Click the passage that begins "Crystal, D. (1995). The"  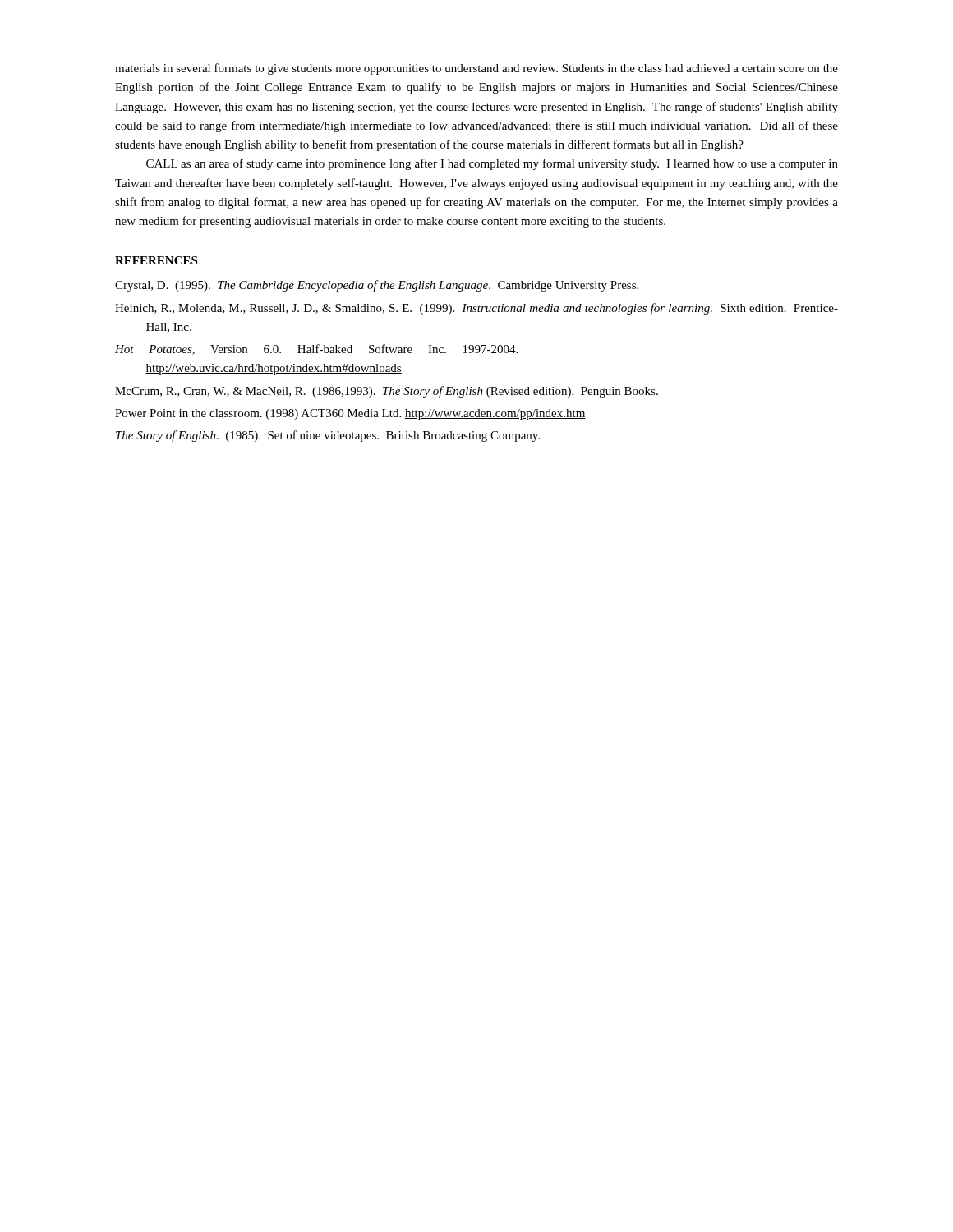tap(377, 285)
